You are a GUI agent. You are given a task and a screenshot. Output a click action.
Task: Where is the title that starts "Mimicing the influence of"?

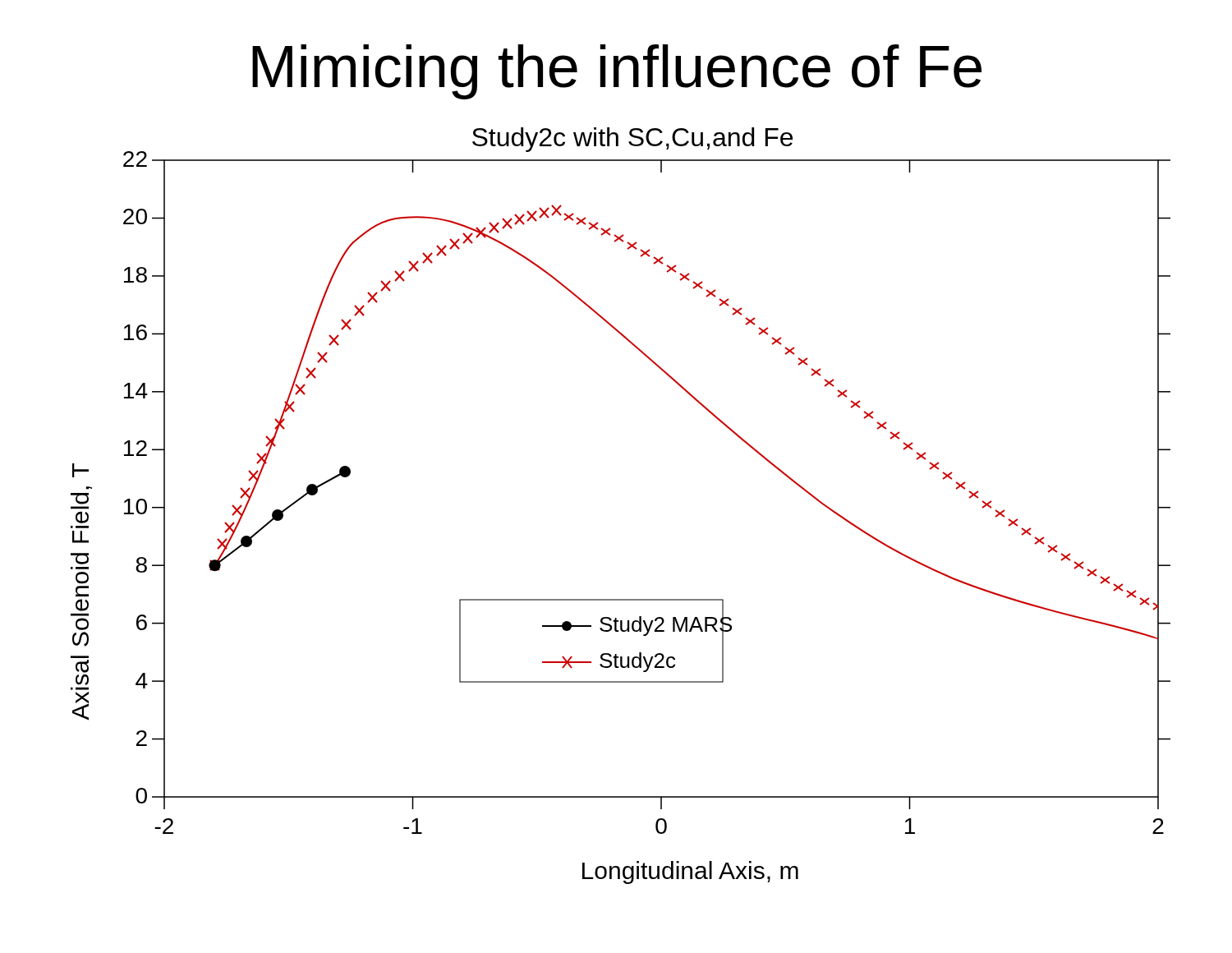[x=616, y=67]
